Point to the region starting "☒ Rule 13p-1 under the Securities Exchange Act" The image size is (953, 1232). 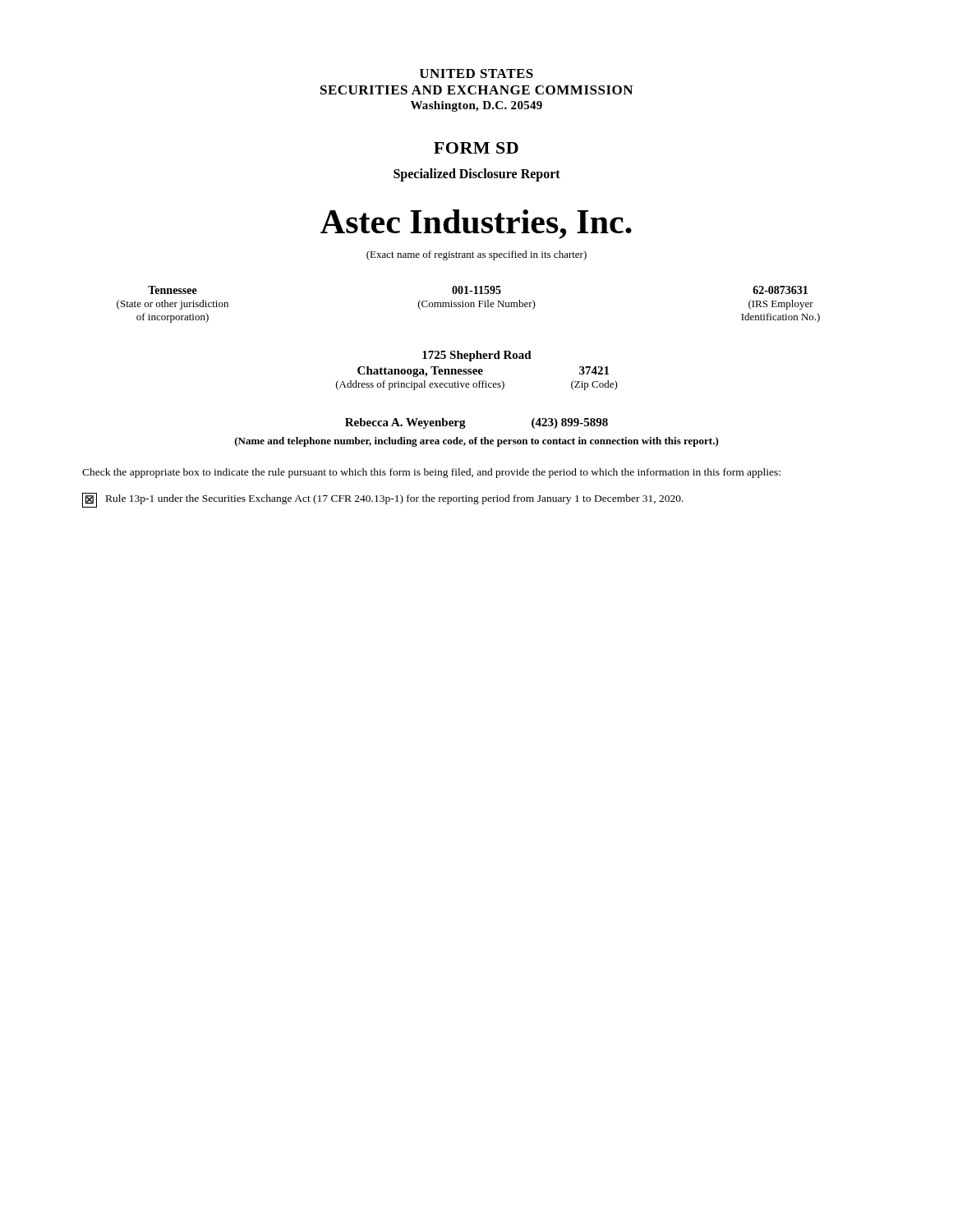(383, 499)
